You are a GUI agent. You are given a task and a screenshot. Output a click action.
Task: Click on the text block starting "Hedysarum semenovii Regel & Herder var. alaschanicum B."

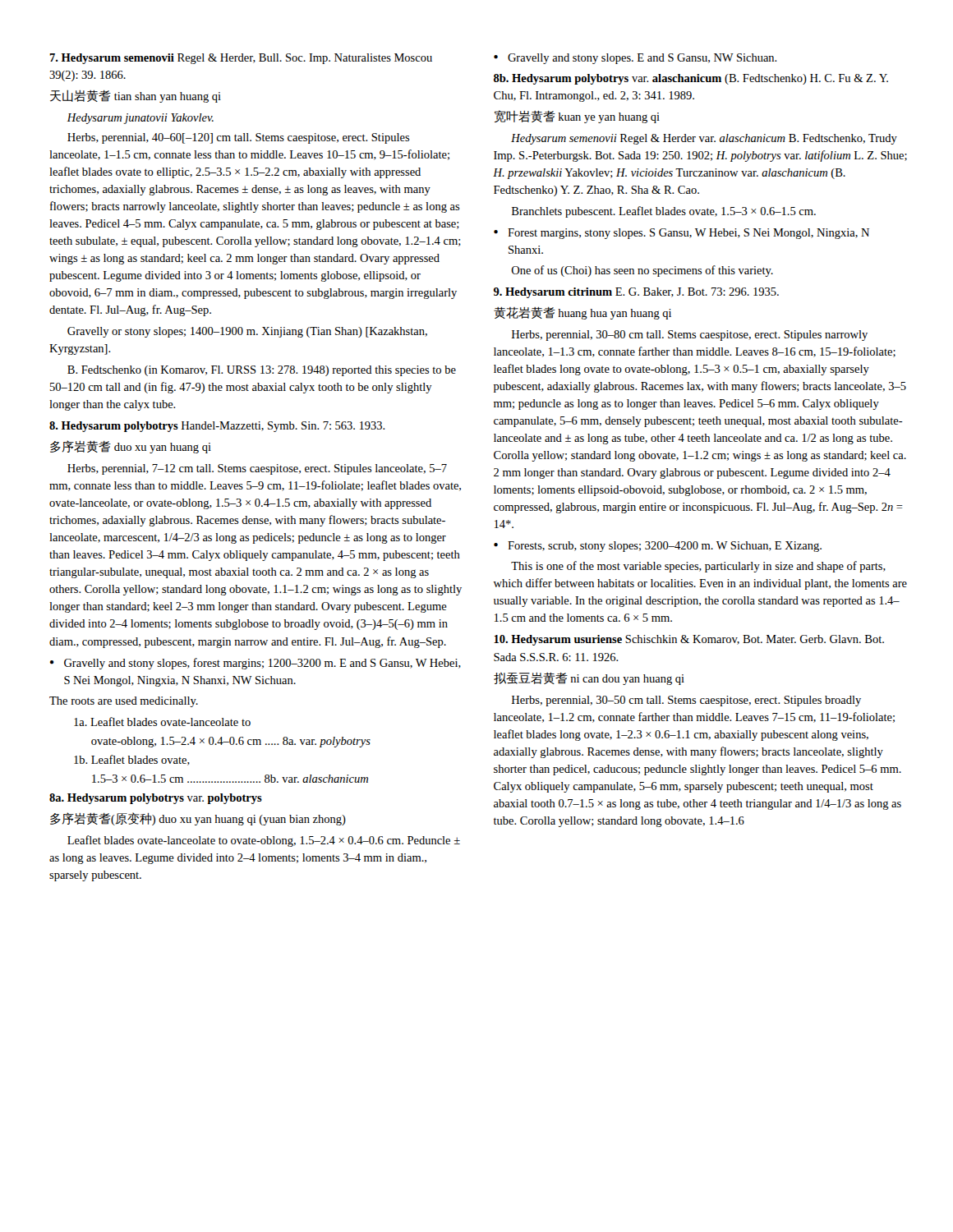click(x=701, y=175)
